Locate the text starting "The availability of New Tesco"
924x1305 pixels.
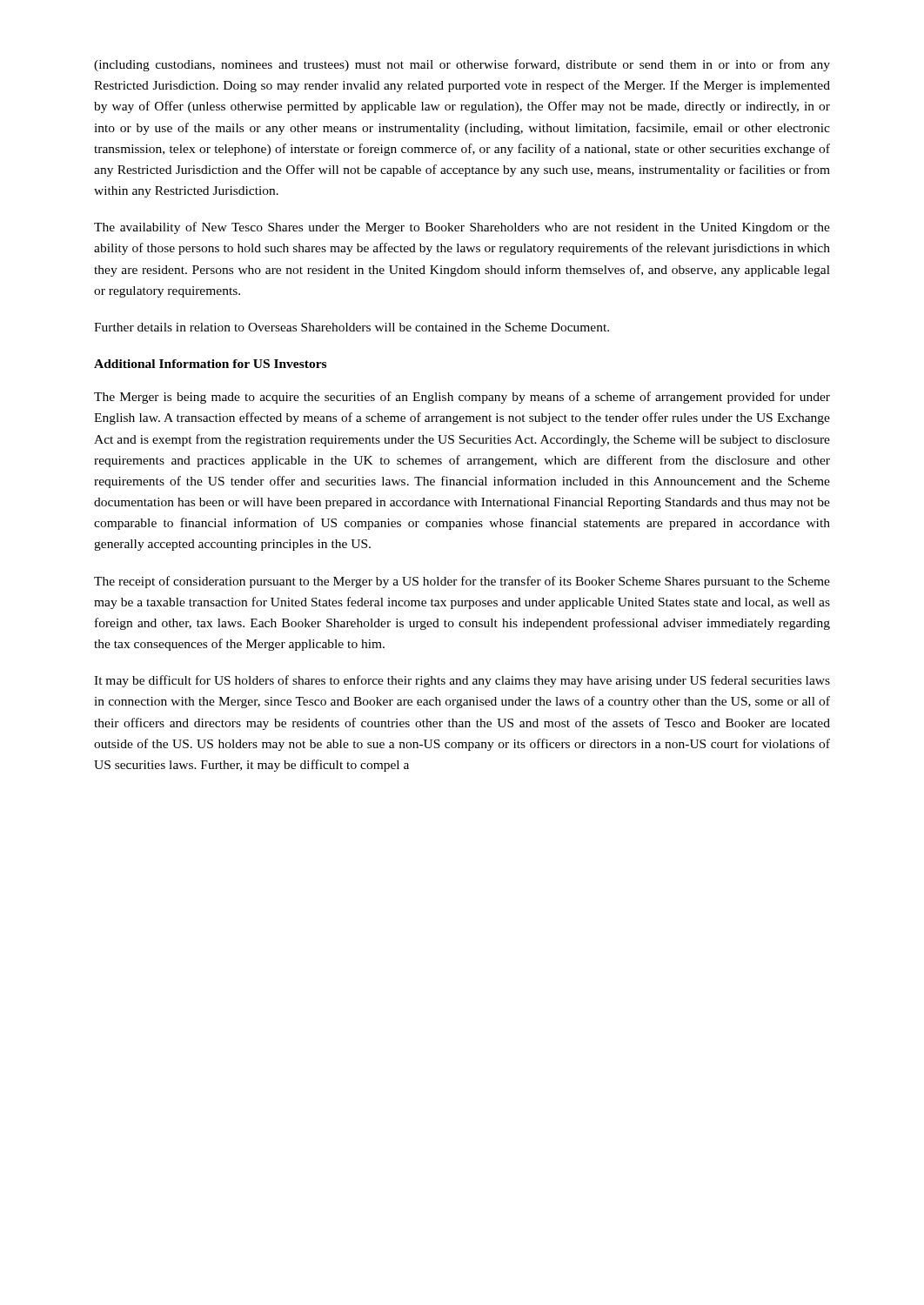462,258
